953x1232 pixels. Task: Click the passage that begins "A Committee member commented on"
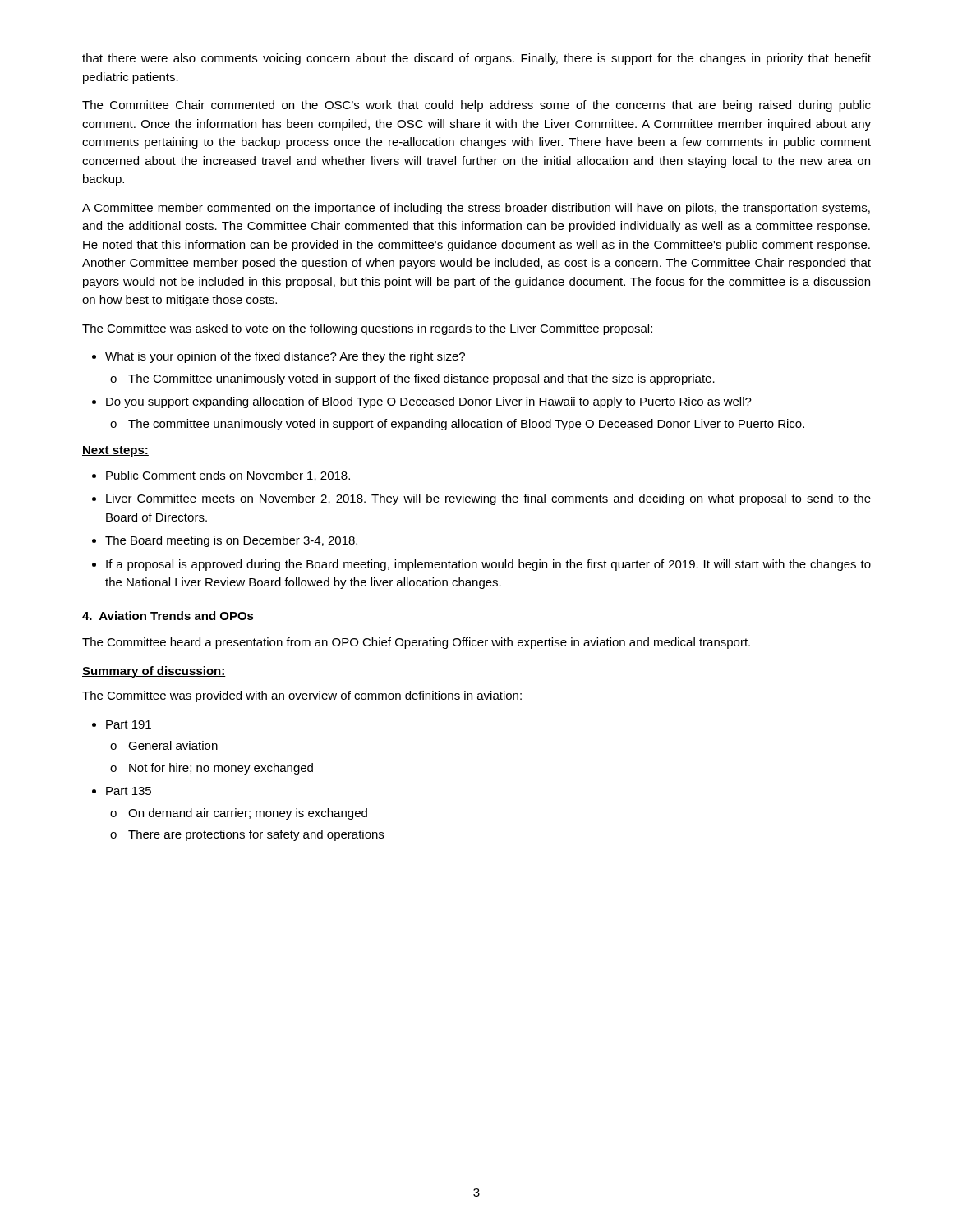click(476, 254)
